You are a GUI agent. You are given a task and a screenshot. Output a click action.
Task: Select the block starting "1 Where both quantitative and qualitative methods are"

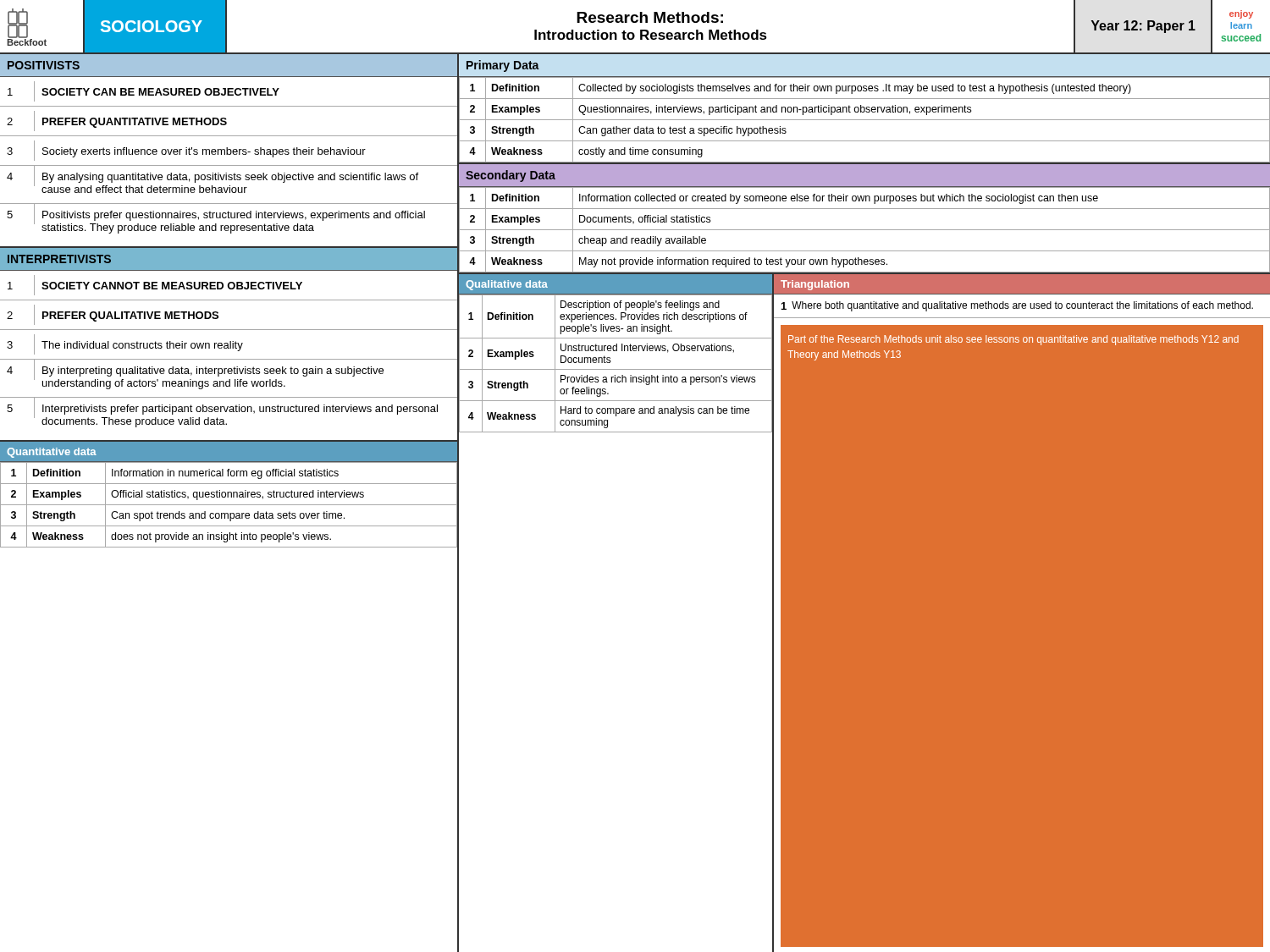click(1017, 306)
